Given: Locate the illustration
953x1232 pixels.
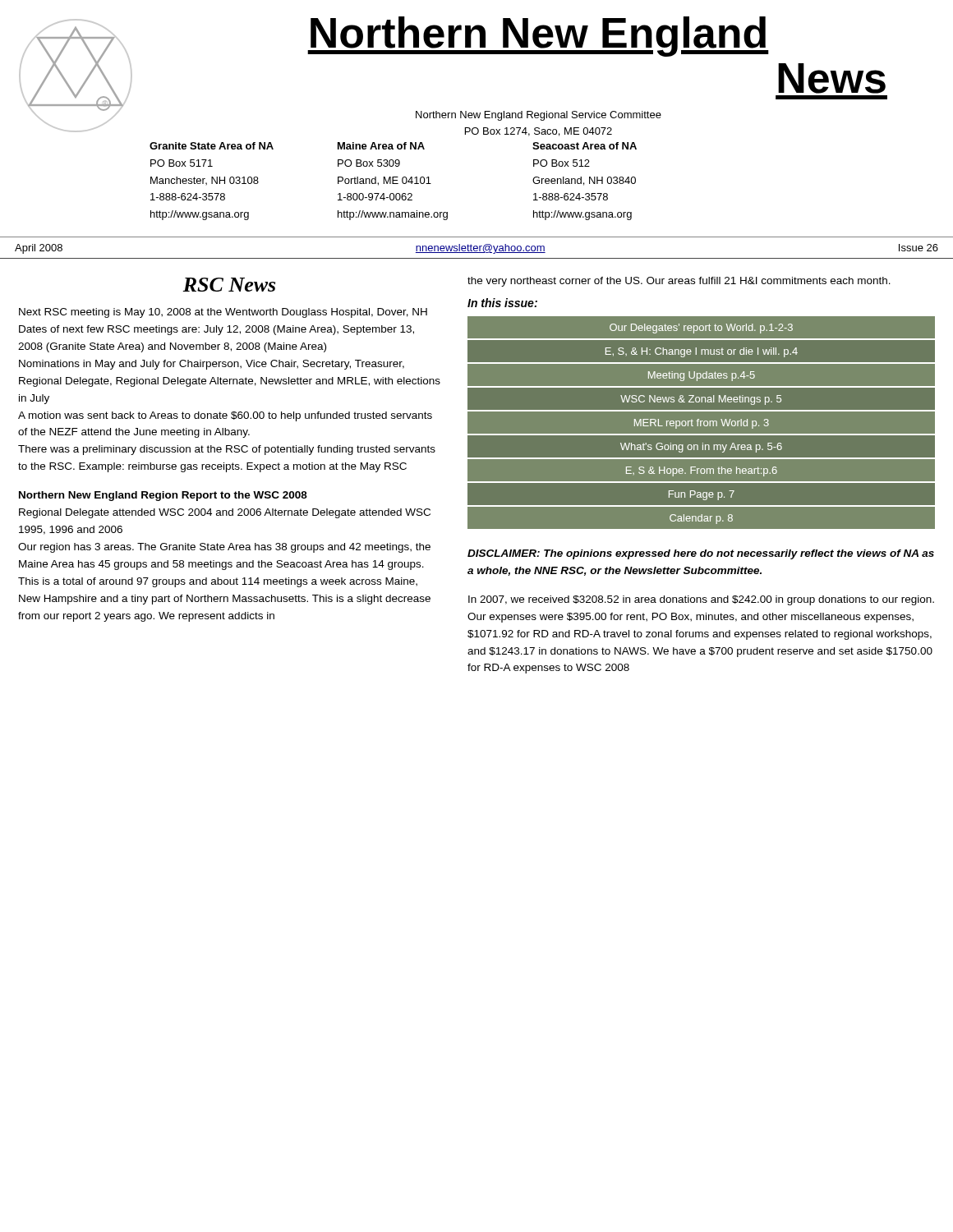Looking at the screenshot, I should (76, 77).
